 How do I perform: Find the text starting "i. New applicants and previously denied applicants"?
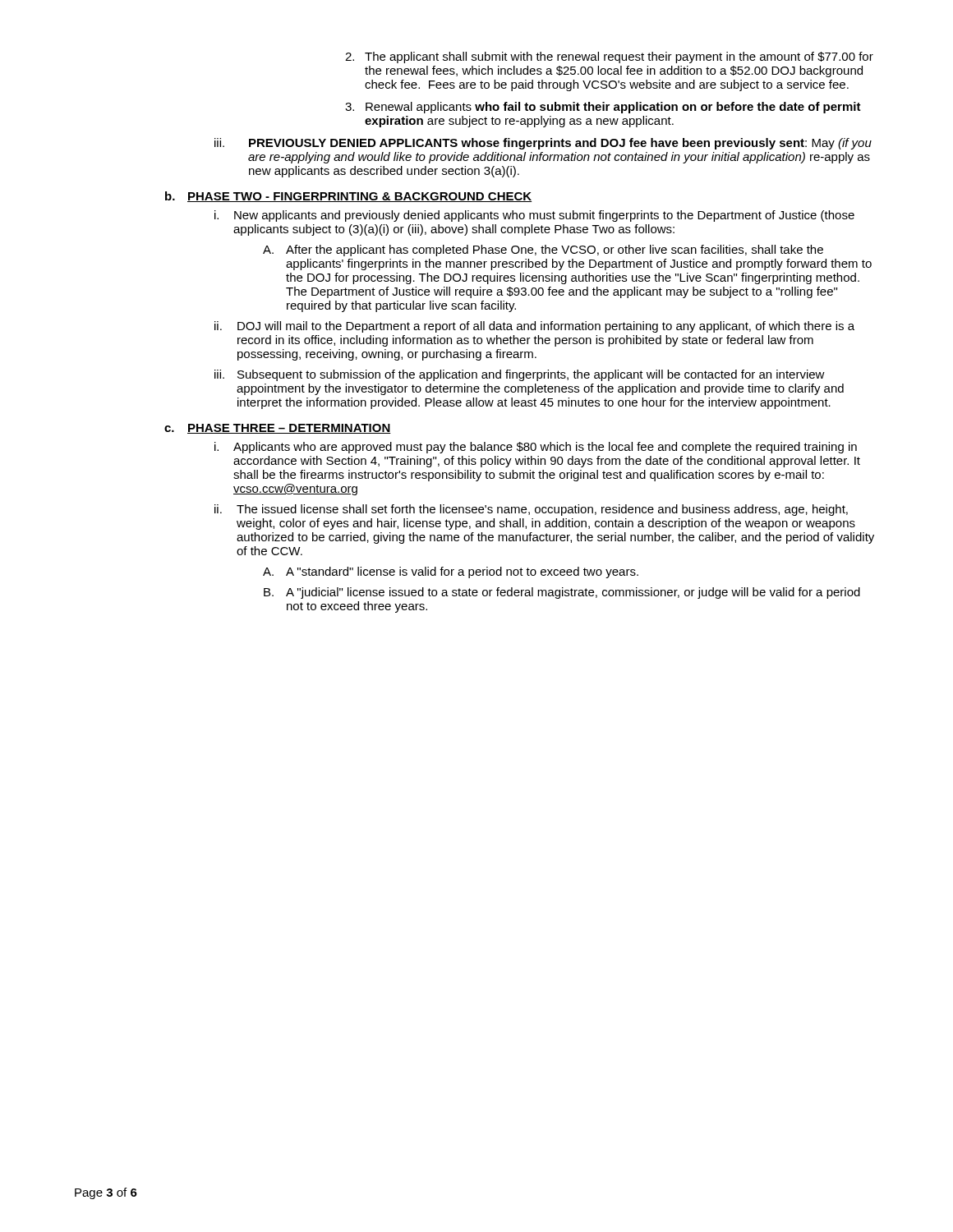point(546,222)
